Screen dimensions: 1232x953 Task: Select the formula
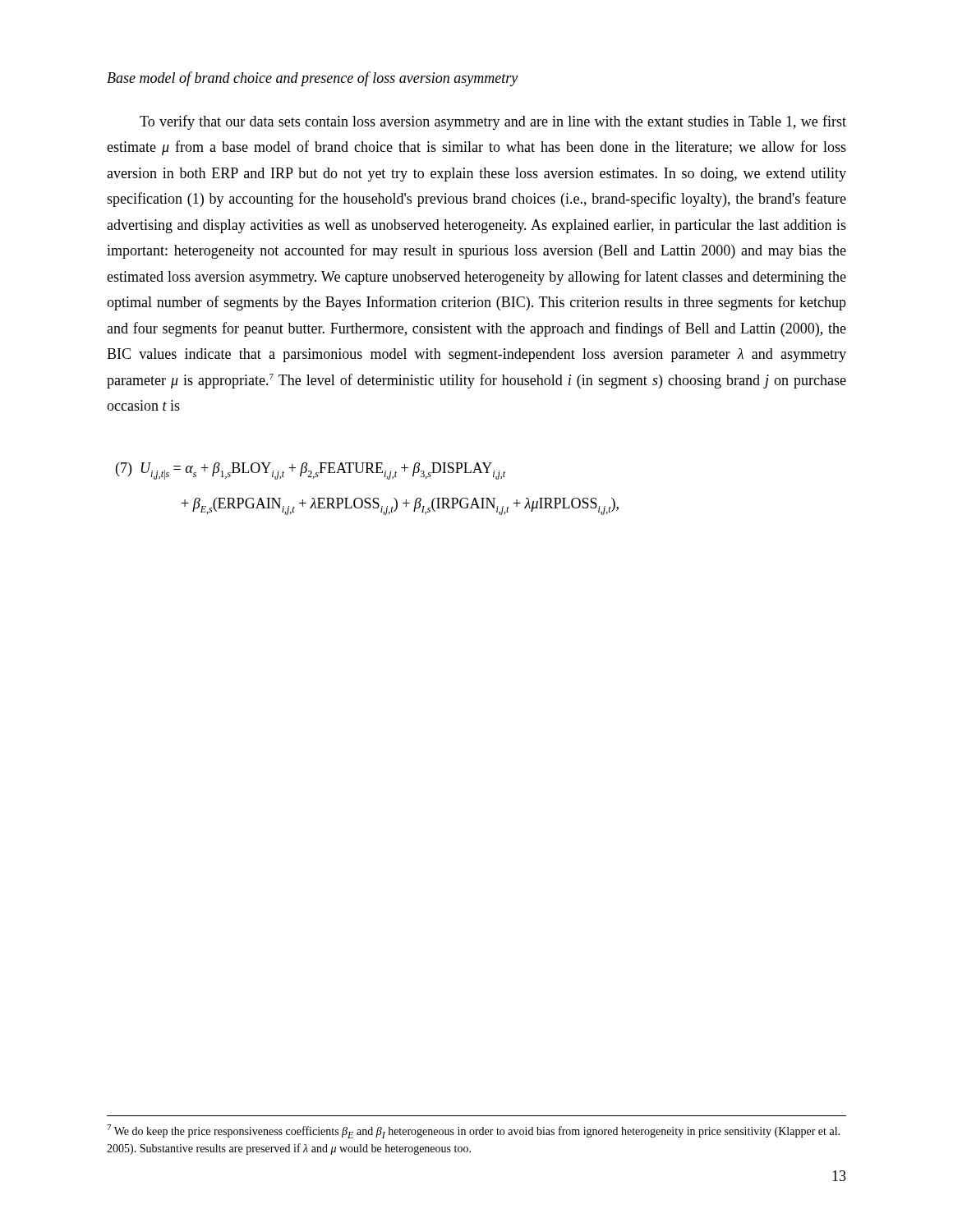pos(481,486)
